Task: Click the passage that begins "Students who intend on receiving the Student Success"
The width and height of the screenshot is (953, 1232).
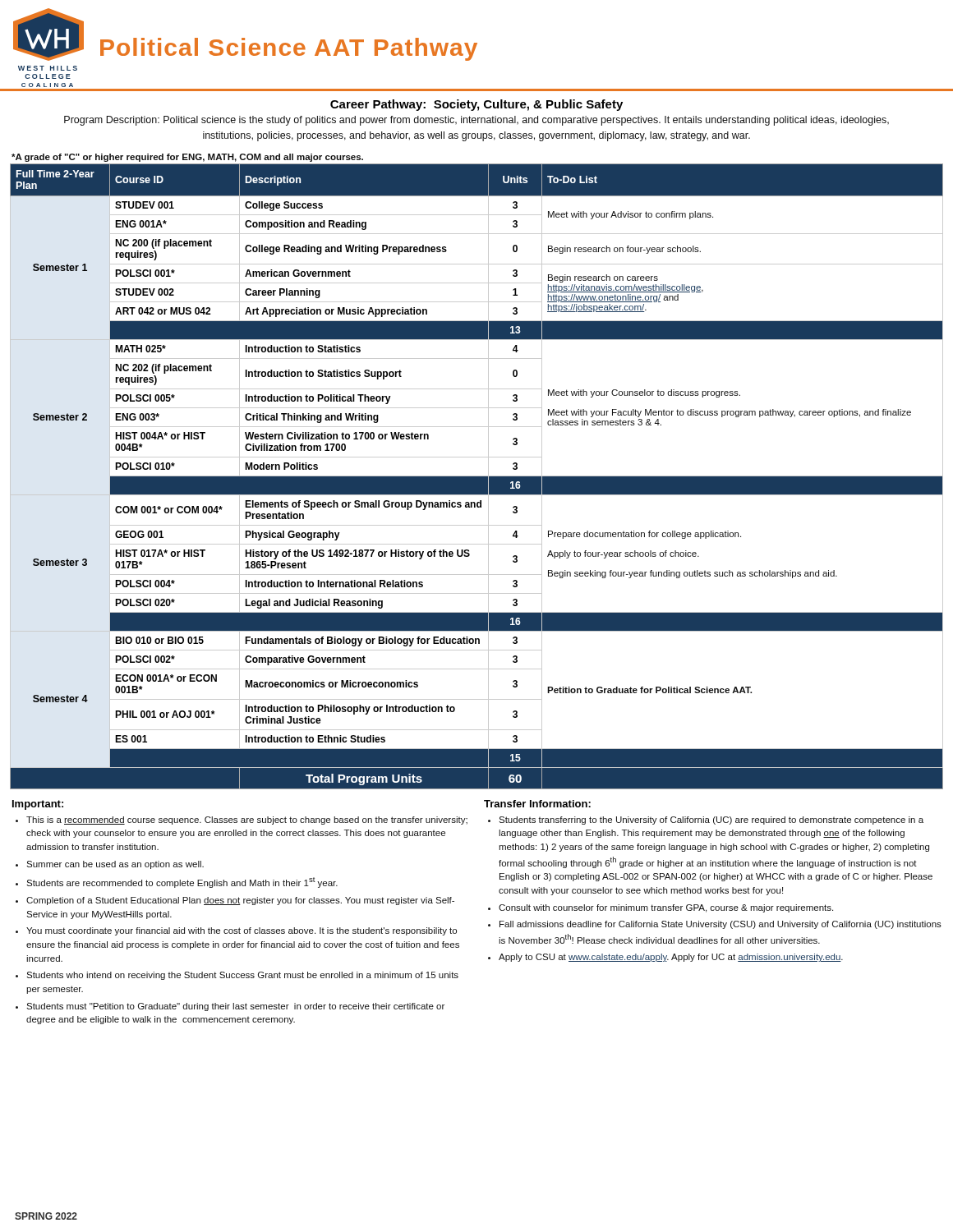Action: click(242, 982)
